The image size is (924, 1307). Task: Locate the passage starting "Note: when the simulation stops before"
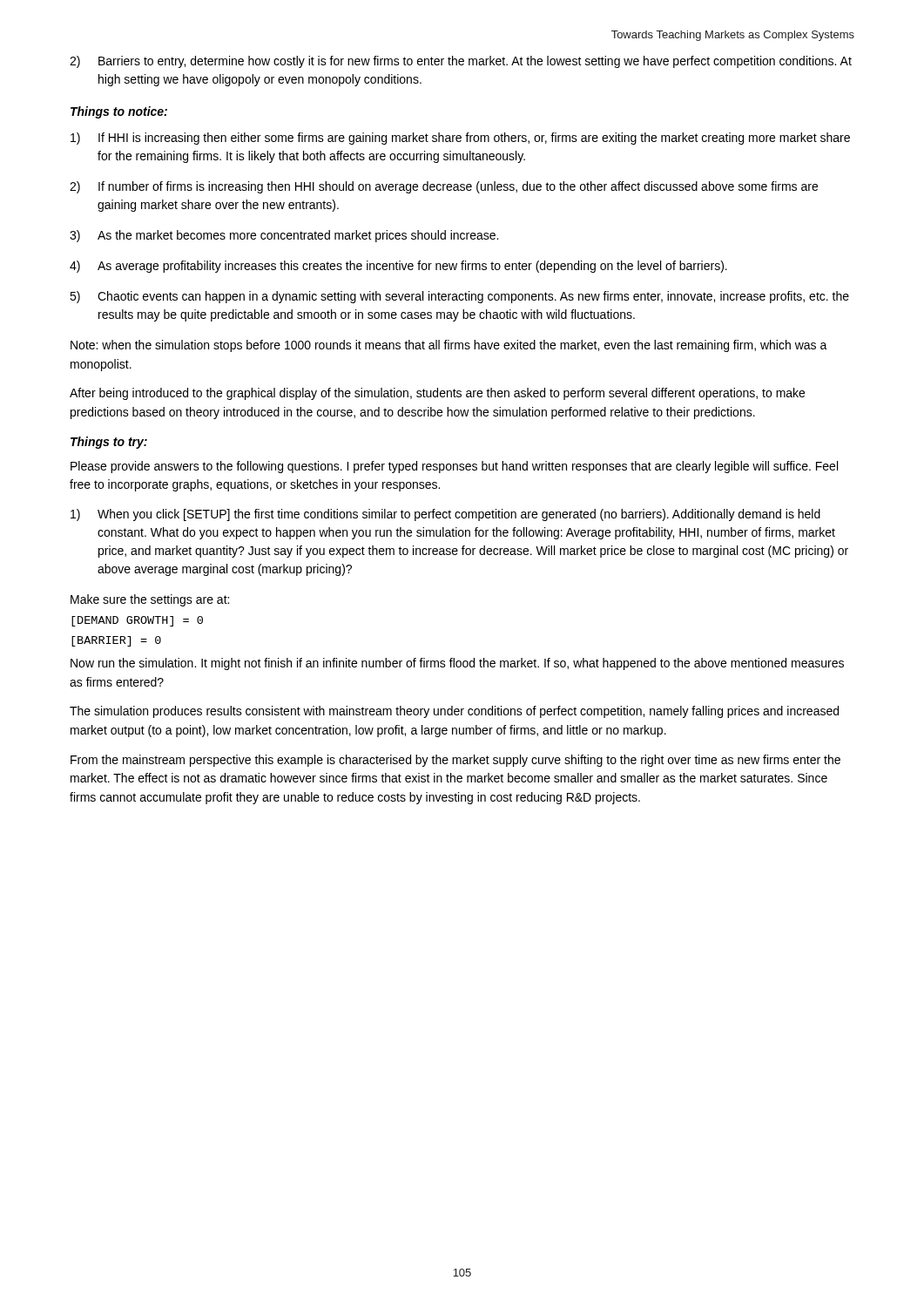[x=448, y=355]
